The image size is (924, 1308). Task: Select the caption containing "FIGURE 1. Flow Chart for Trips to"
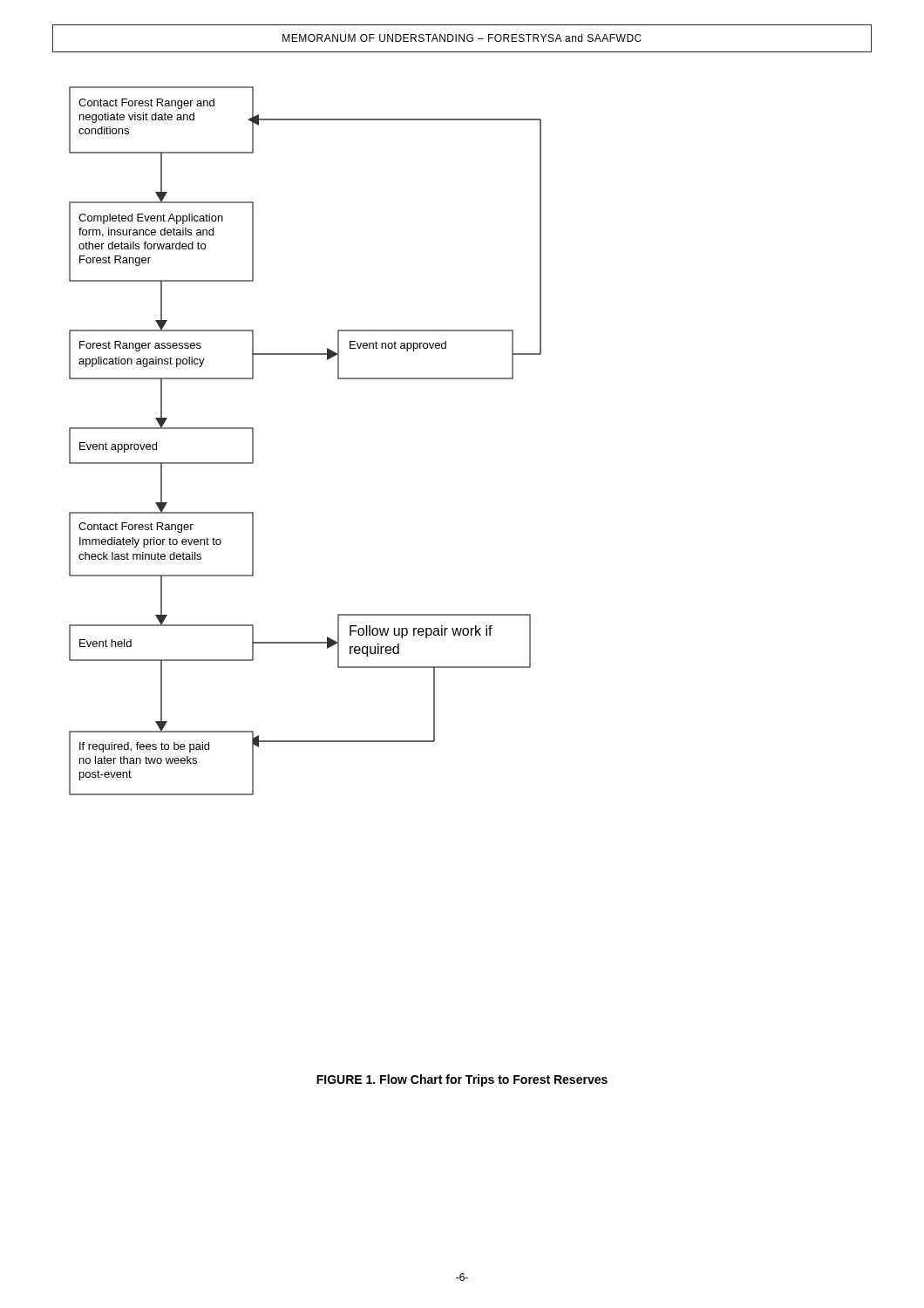coord(462,1080)
